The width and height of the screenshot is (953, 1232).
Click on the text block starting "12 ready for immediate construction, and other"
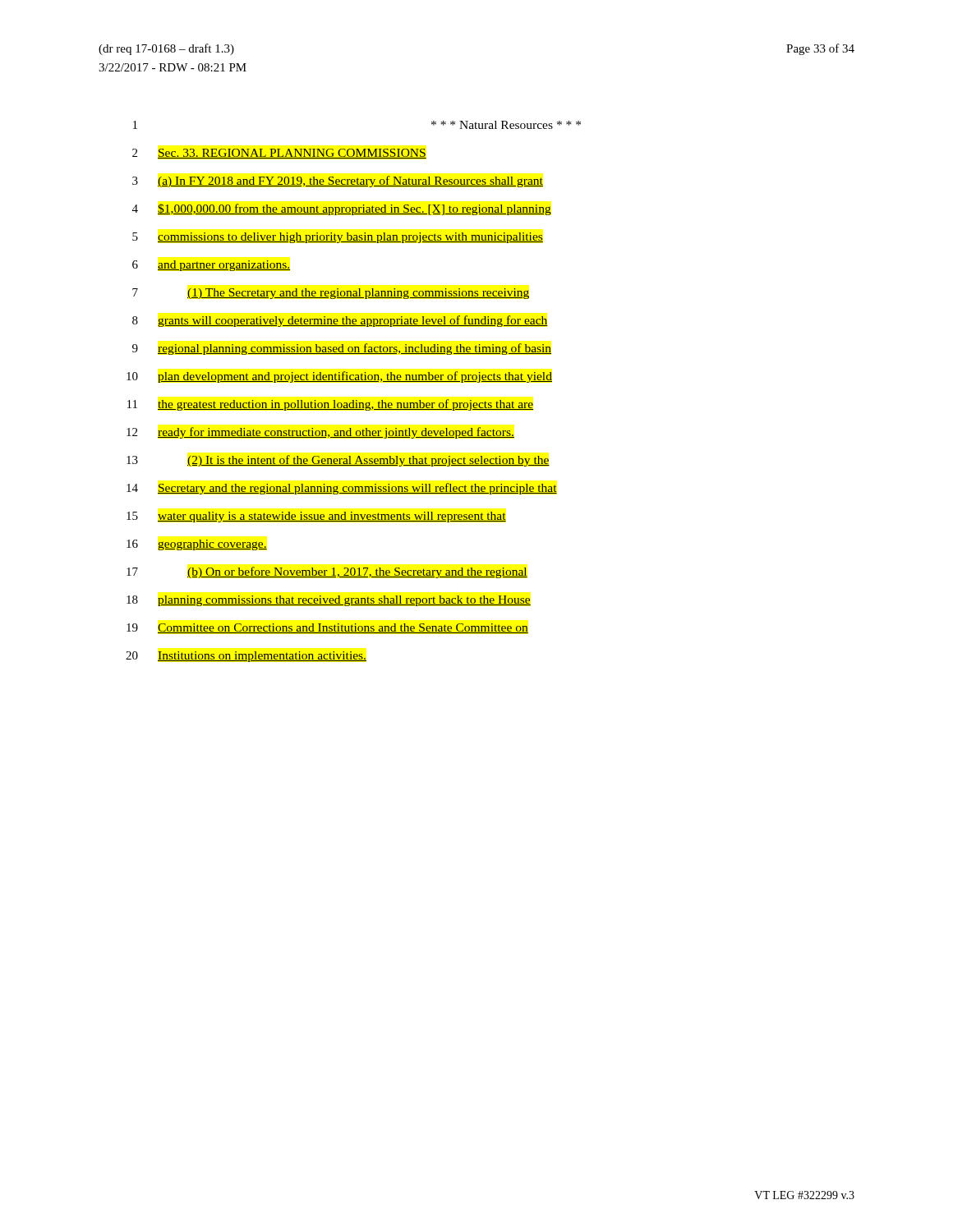click(476, 432)
